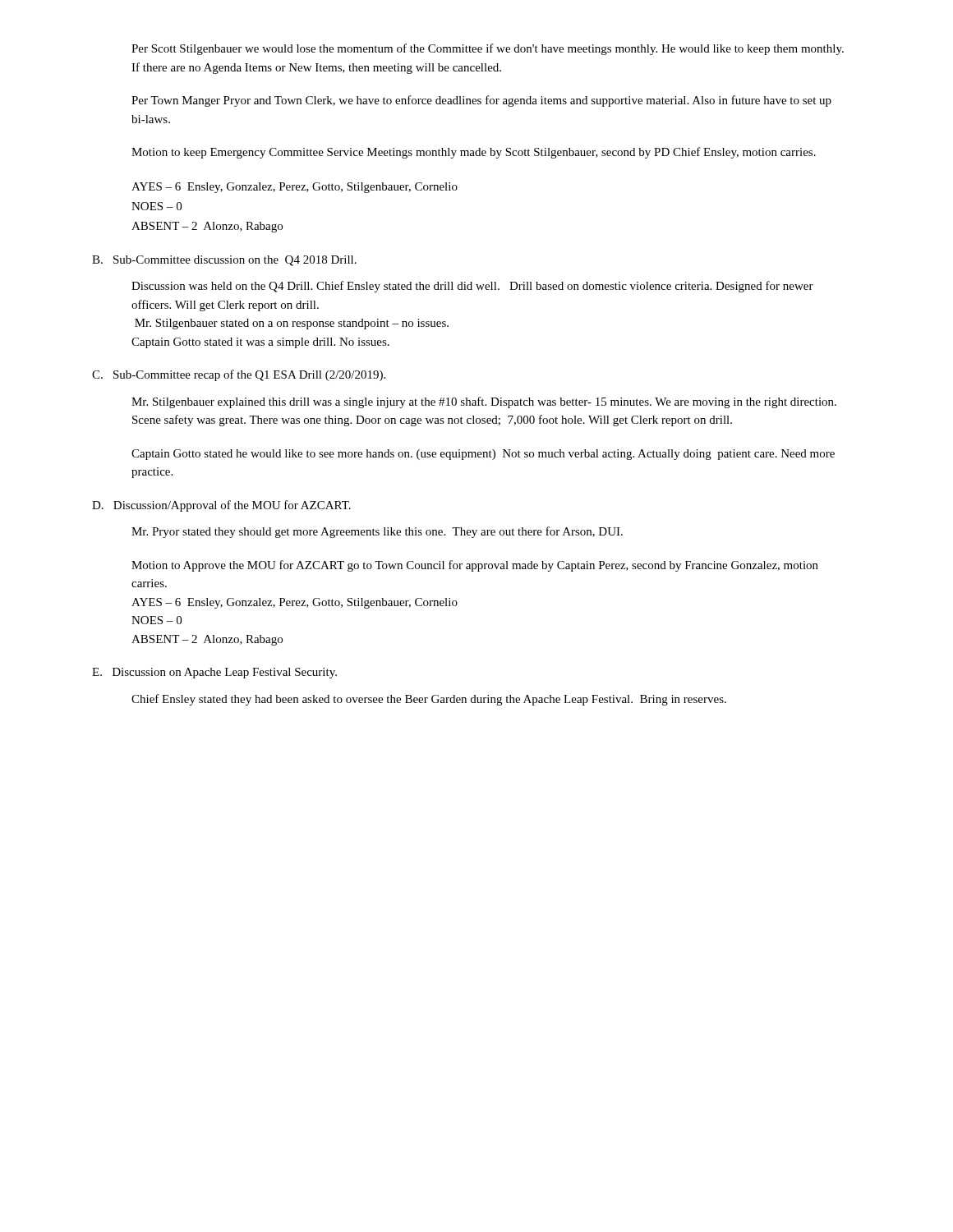Viewport: 953px width, 1232px height.
Task: Select the passage starting "Discussion was held on the Q4"
Action: 472,287
